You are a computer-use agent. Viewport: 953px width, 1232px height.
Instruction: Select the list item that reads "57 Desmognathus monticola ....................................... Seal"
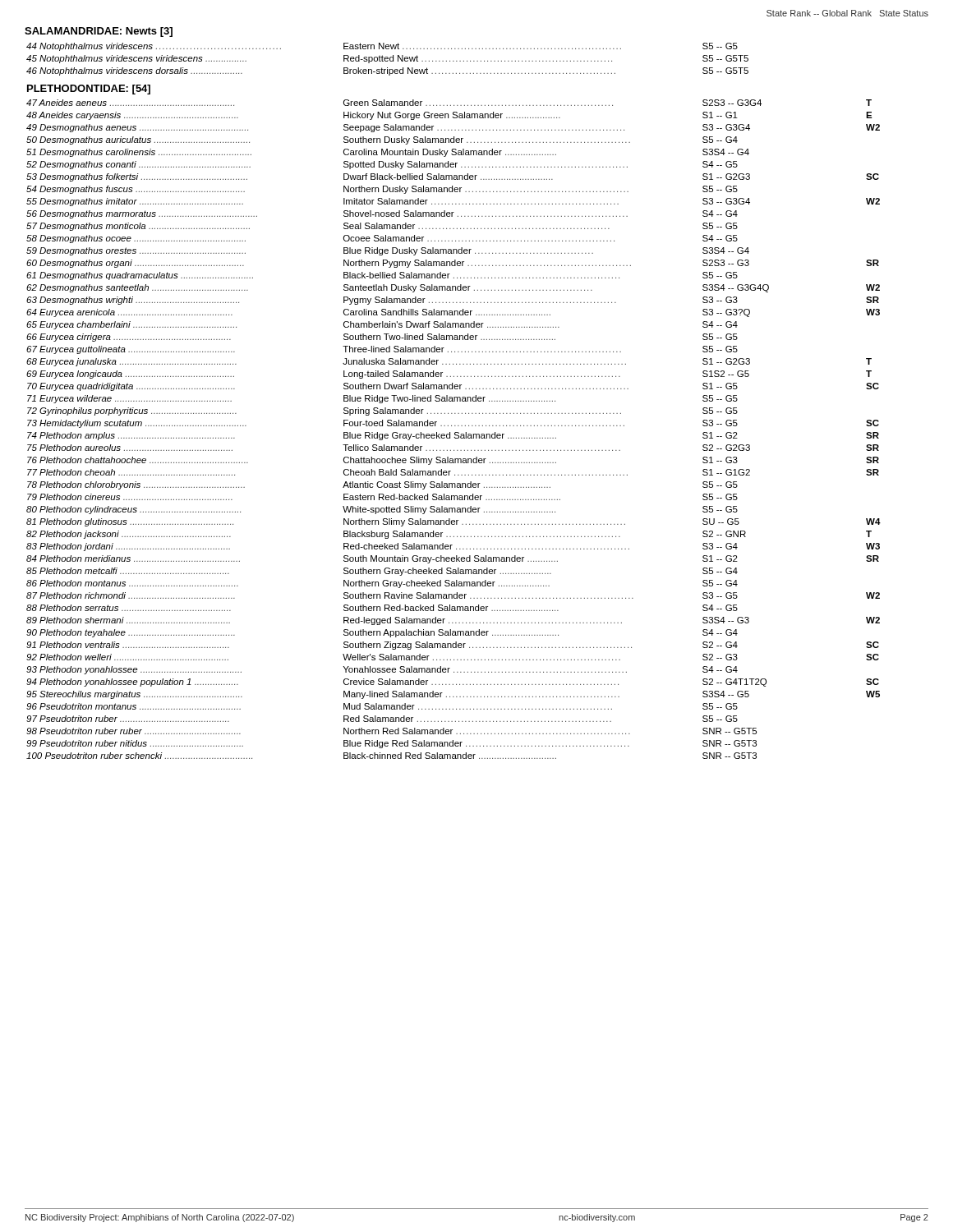(x=476, y=225)
